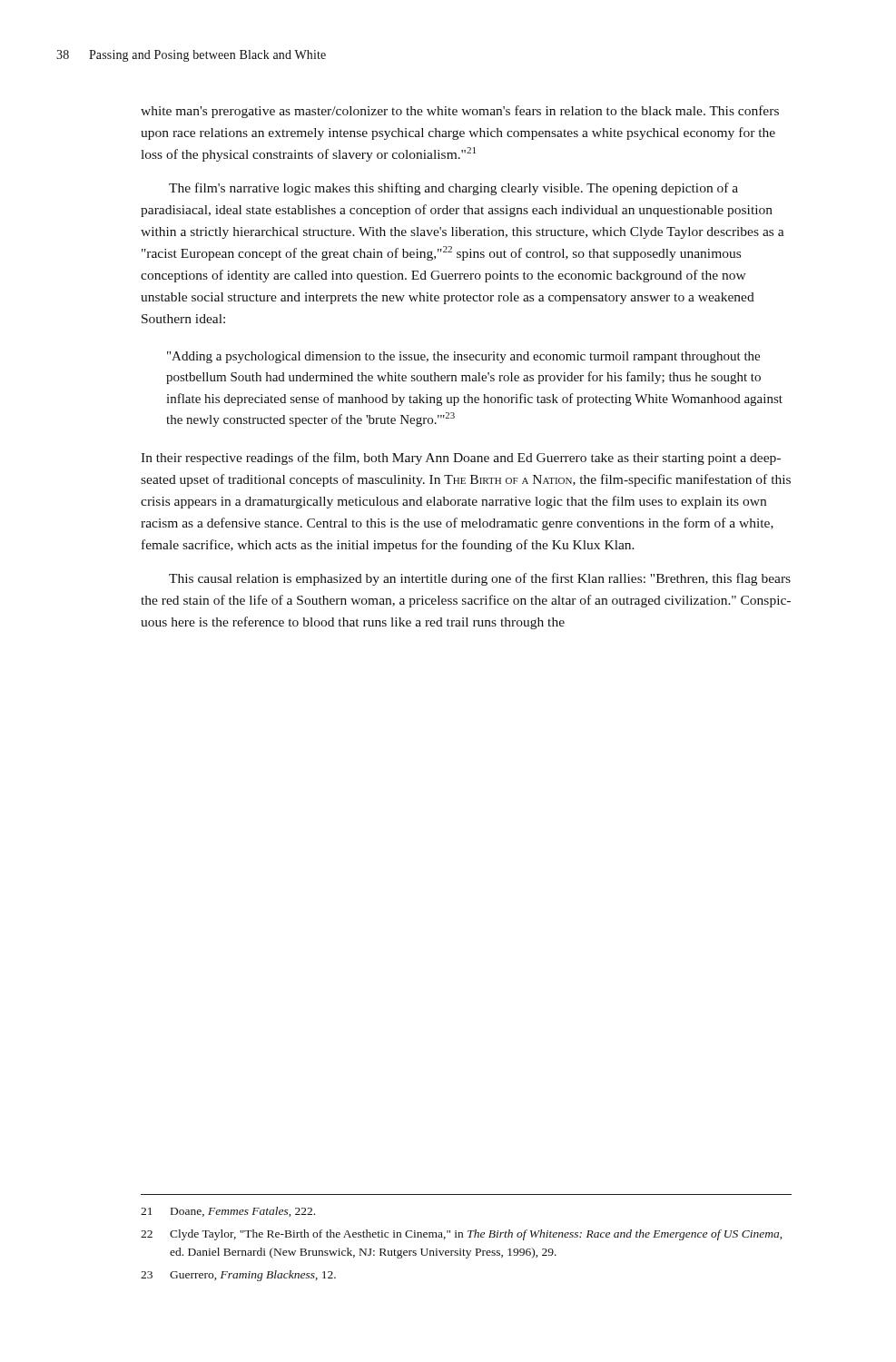Click the passage that begins "The film's narrative logic makes this"
Viewport: 896px width, 1362px height.
466,253
